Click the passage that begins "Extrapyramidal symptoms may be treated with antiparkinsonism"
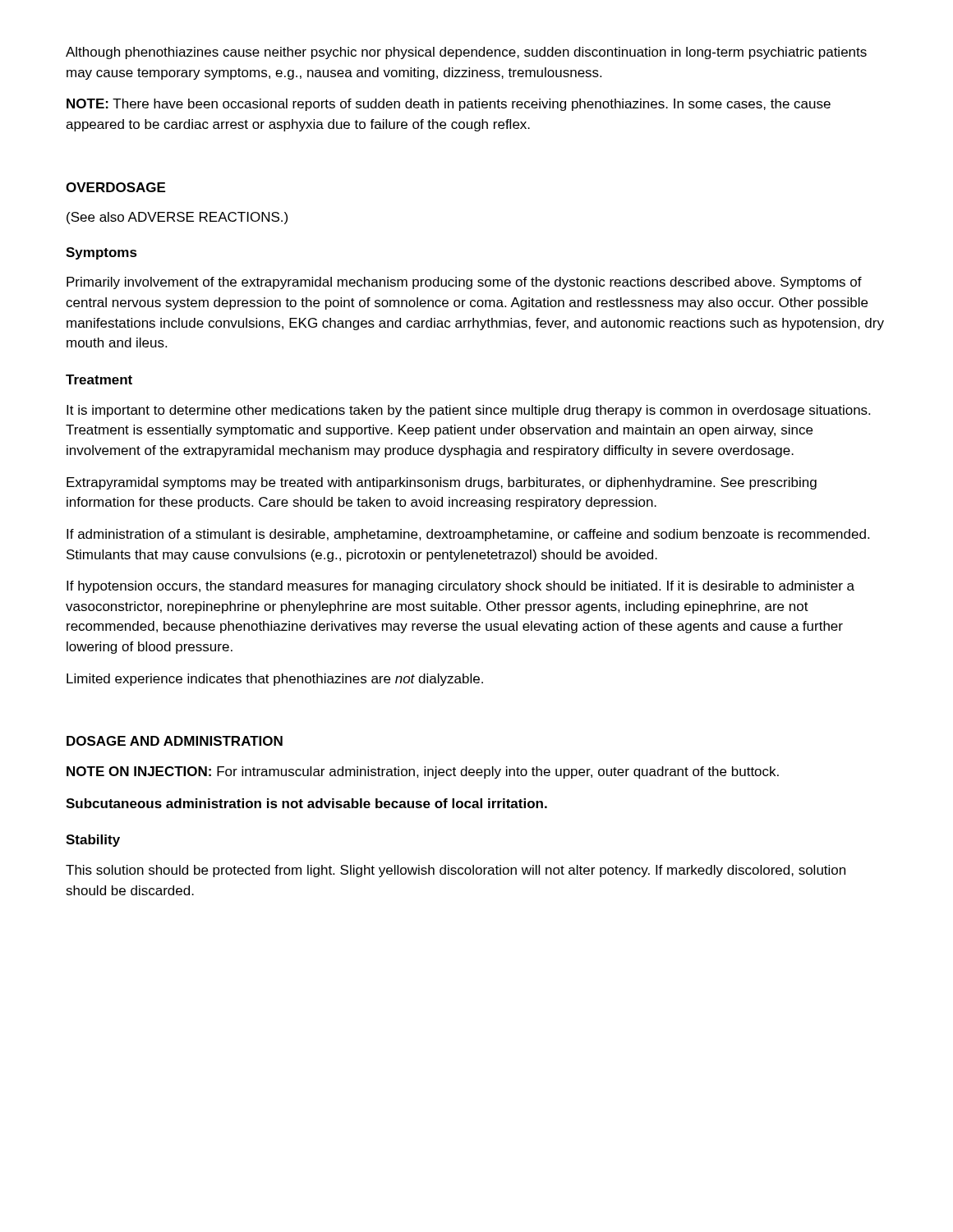This screenshot has height=1232, width=953. [x=476, y=493]
